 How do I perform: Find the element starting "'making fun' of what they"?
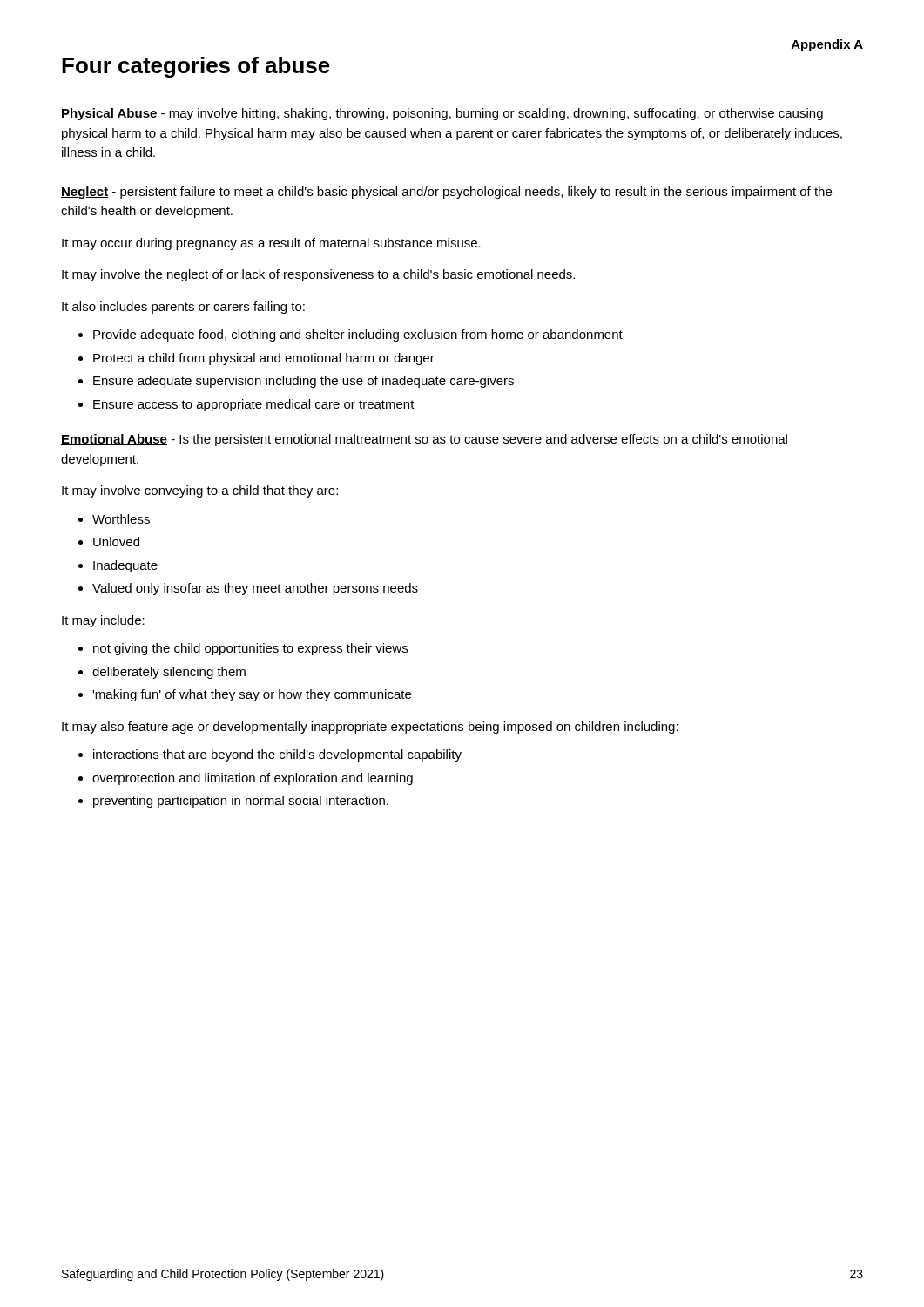252,694
